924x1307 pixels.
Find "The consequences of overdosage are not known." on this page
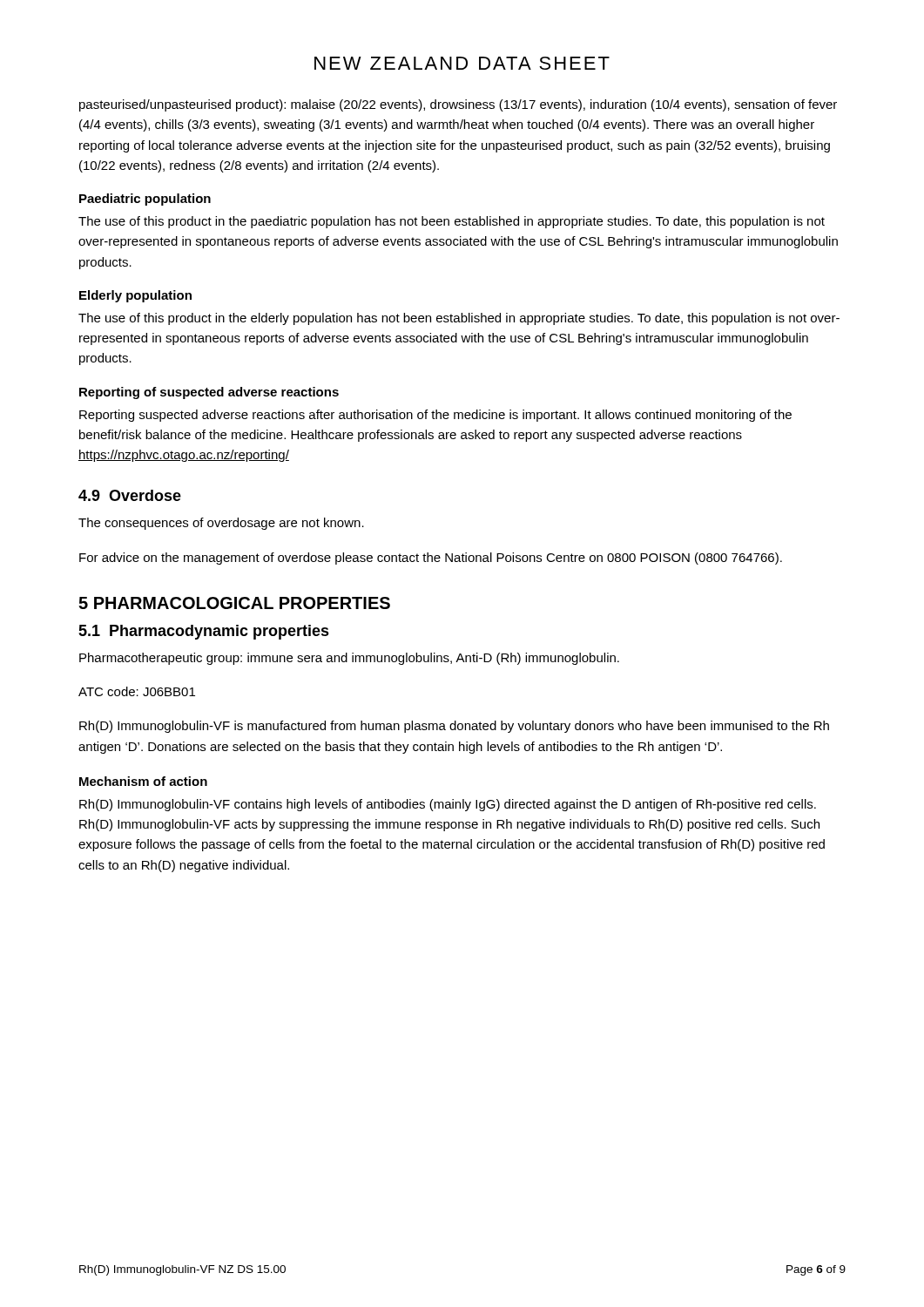(x=221, y=523)
